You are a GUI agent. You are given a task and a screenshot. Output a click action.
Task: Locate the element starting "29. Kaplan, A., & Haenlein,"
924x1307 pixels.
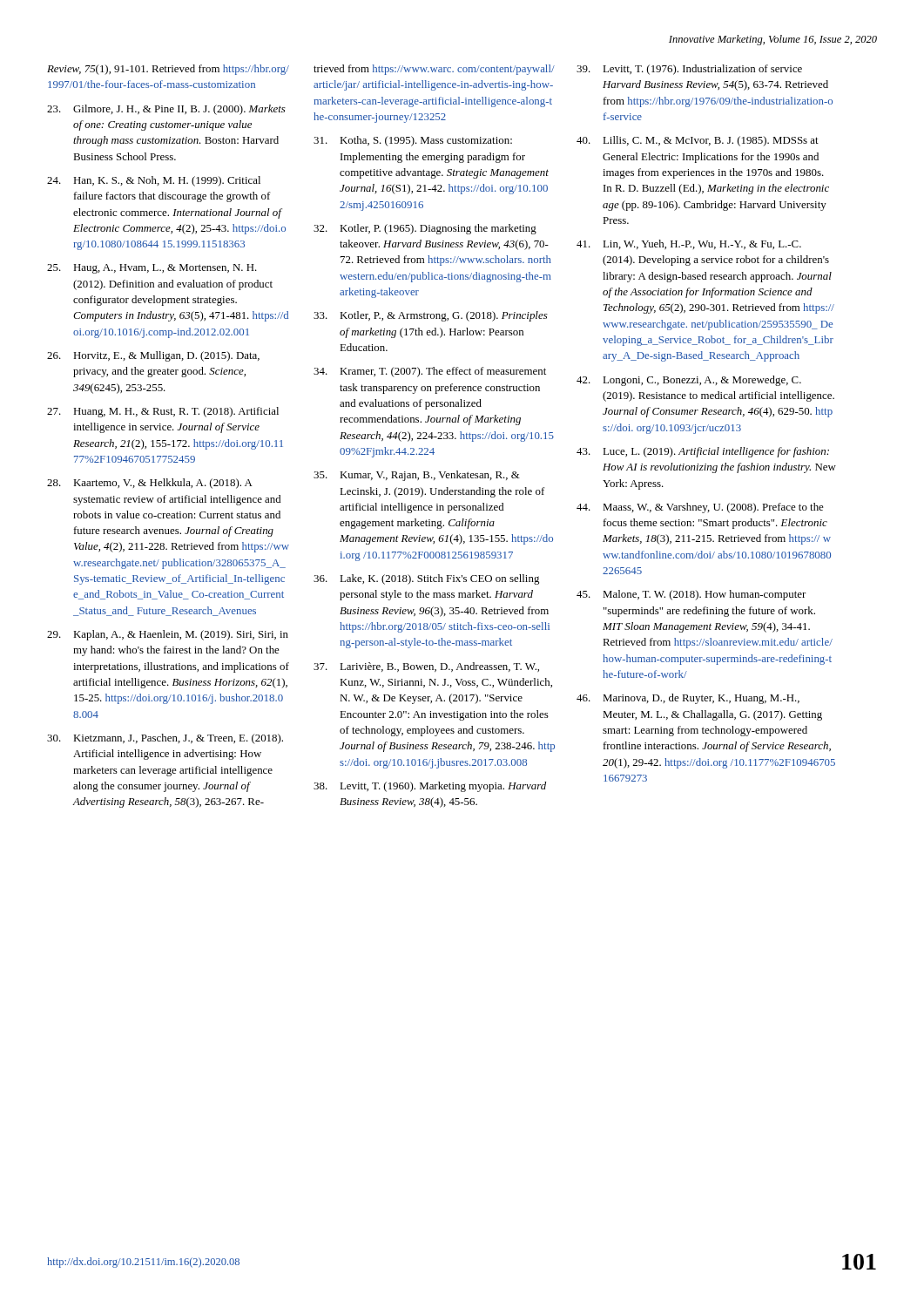[168, 674]
